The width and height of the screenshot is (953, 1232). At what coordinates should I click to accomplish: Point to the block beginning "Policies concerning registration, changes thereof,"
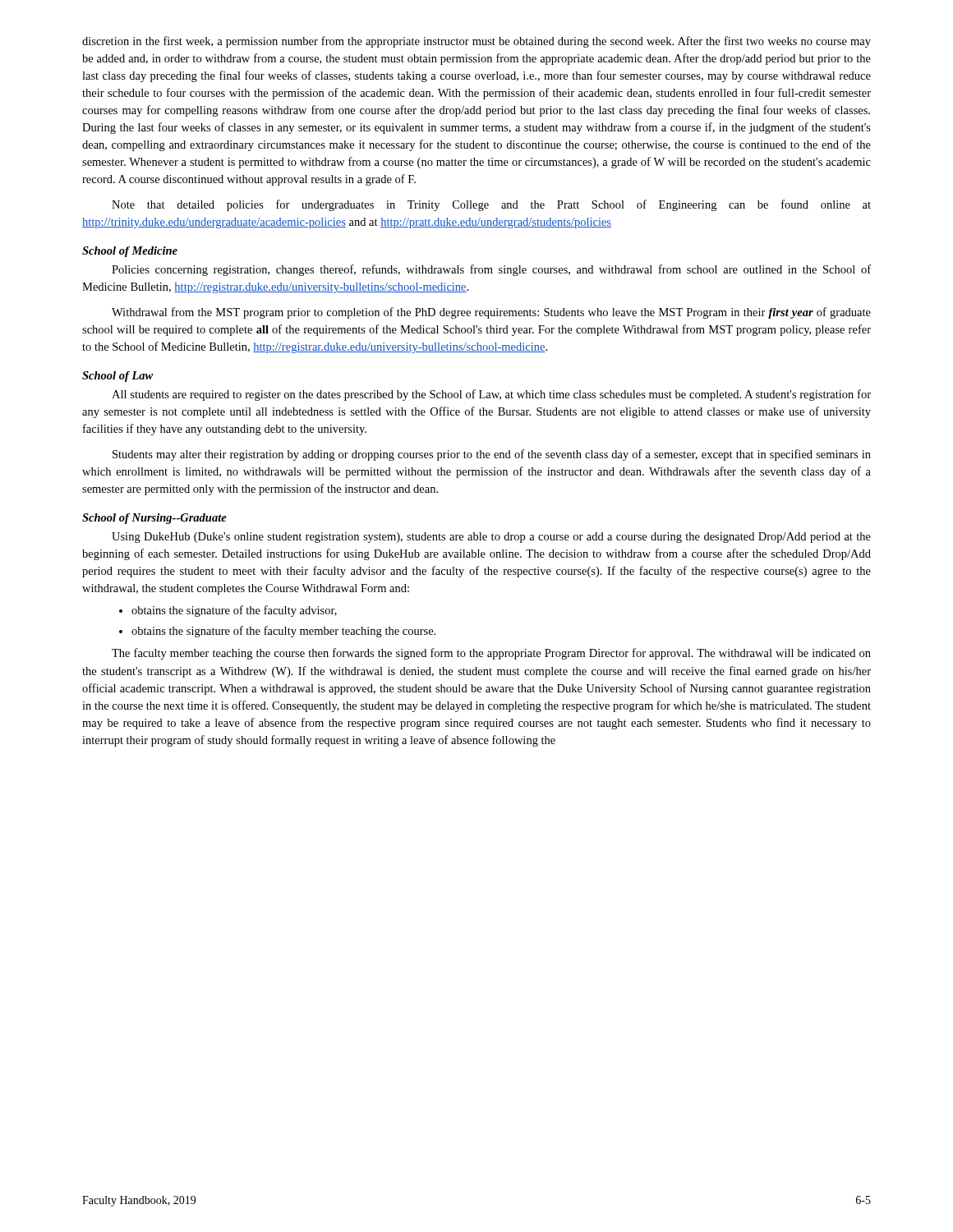pos(476,279)
